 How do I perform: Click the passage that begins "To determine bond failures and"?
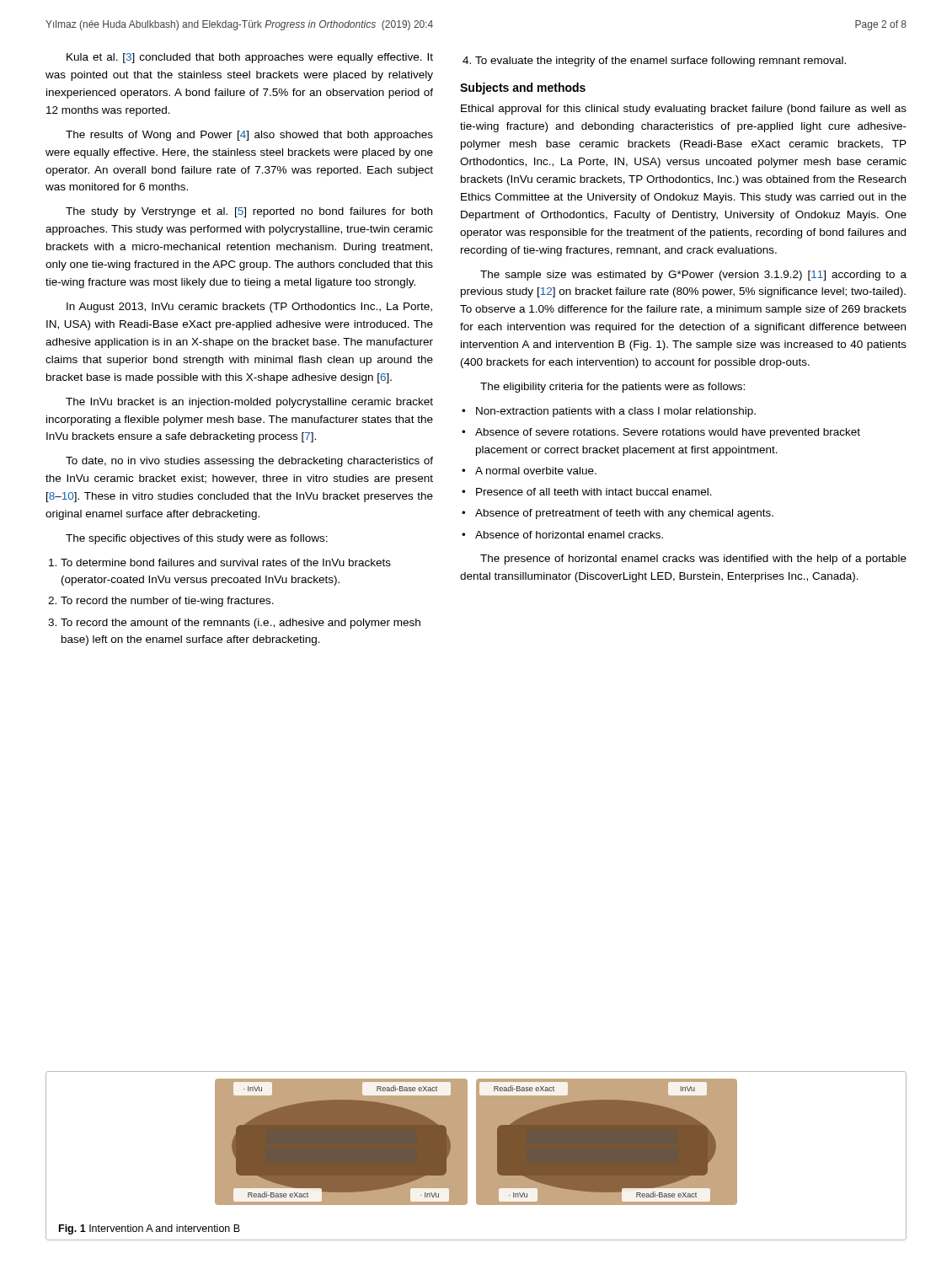point(226,571)
